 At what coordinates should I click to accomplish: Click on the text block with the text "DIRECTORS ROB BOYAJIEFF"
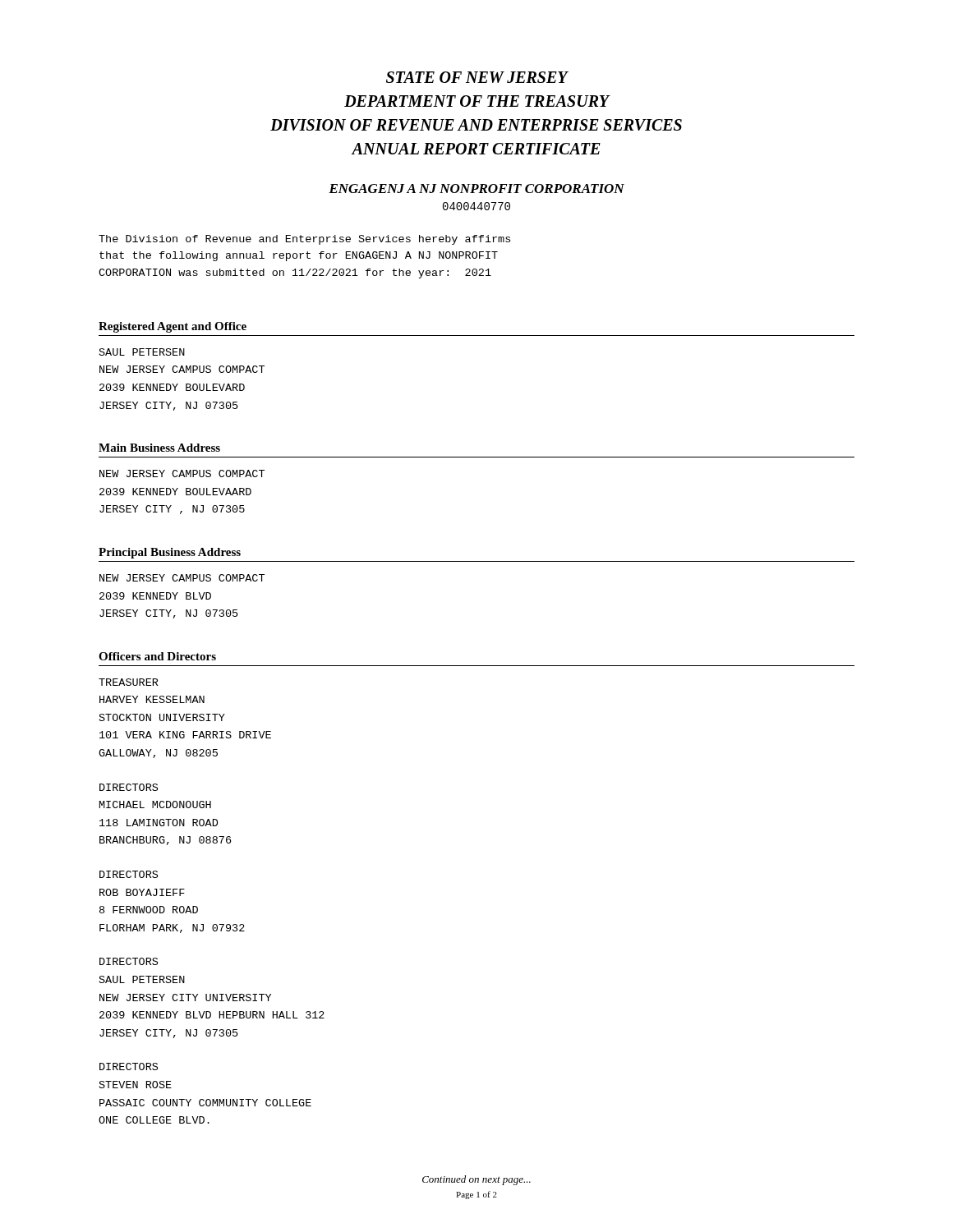(x=172, y=902)
